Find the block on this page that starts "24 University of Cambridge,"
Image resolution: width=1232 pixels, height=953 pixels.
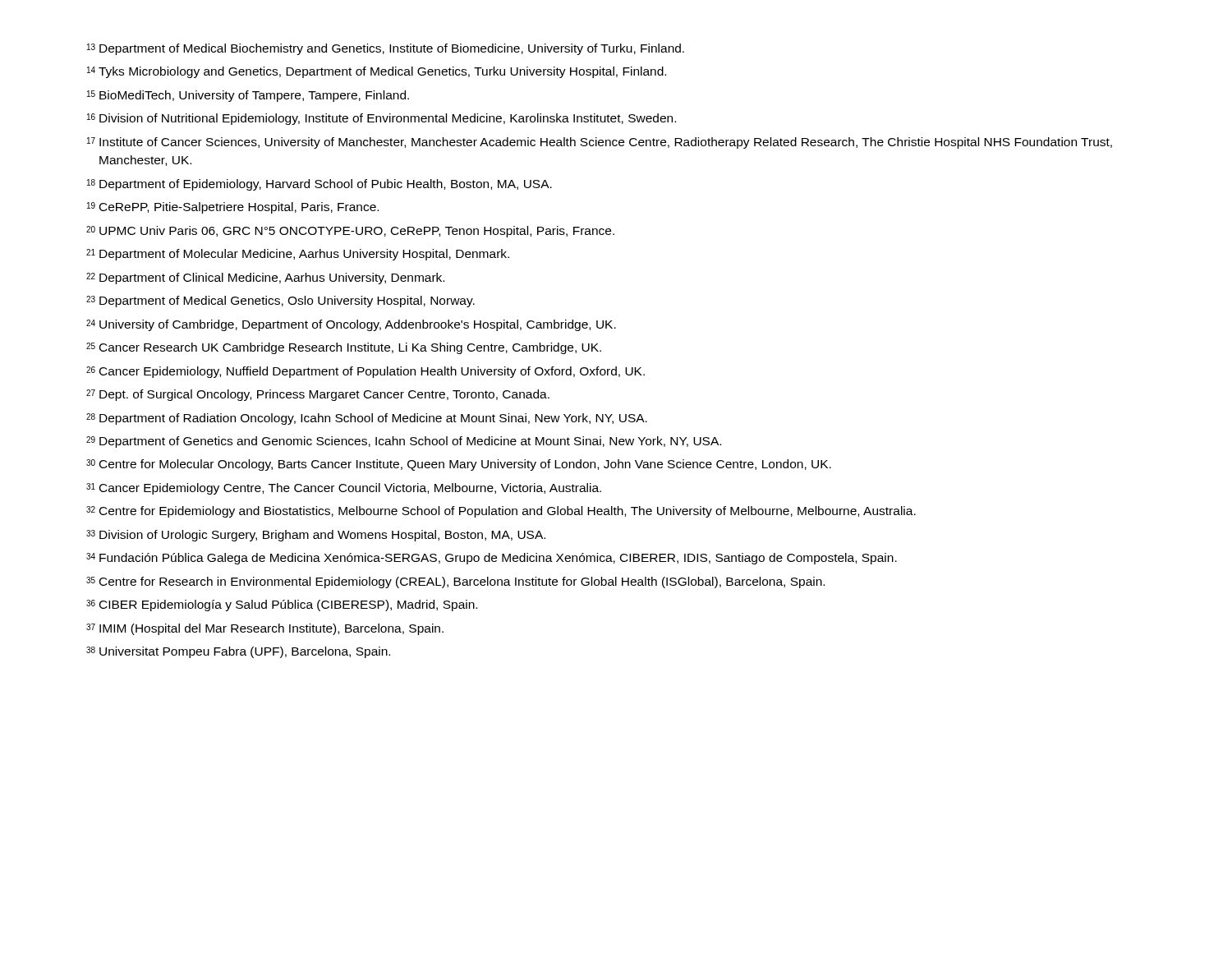pos(616,324)
